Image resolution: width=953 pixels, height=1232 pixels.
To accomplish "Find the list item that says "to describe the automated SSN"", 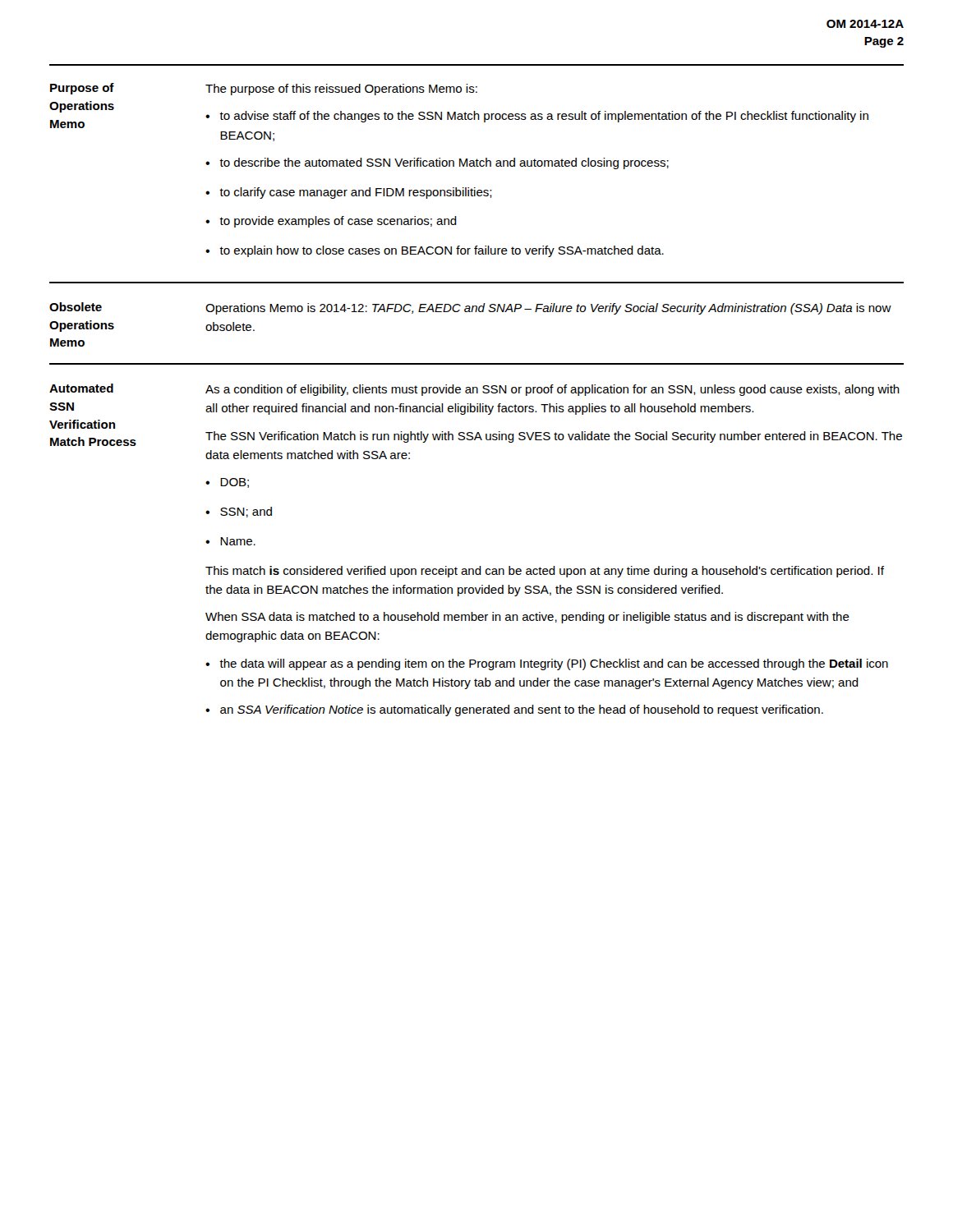I will (x=555, y=163).
